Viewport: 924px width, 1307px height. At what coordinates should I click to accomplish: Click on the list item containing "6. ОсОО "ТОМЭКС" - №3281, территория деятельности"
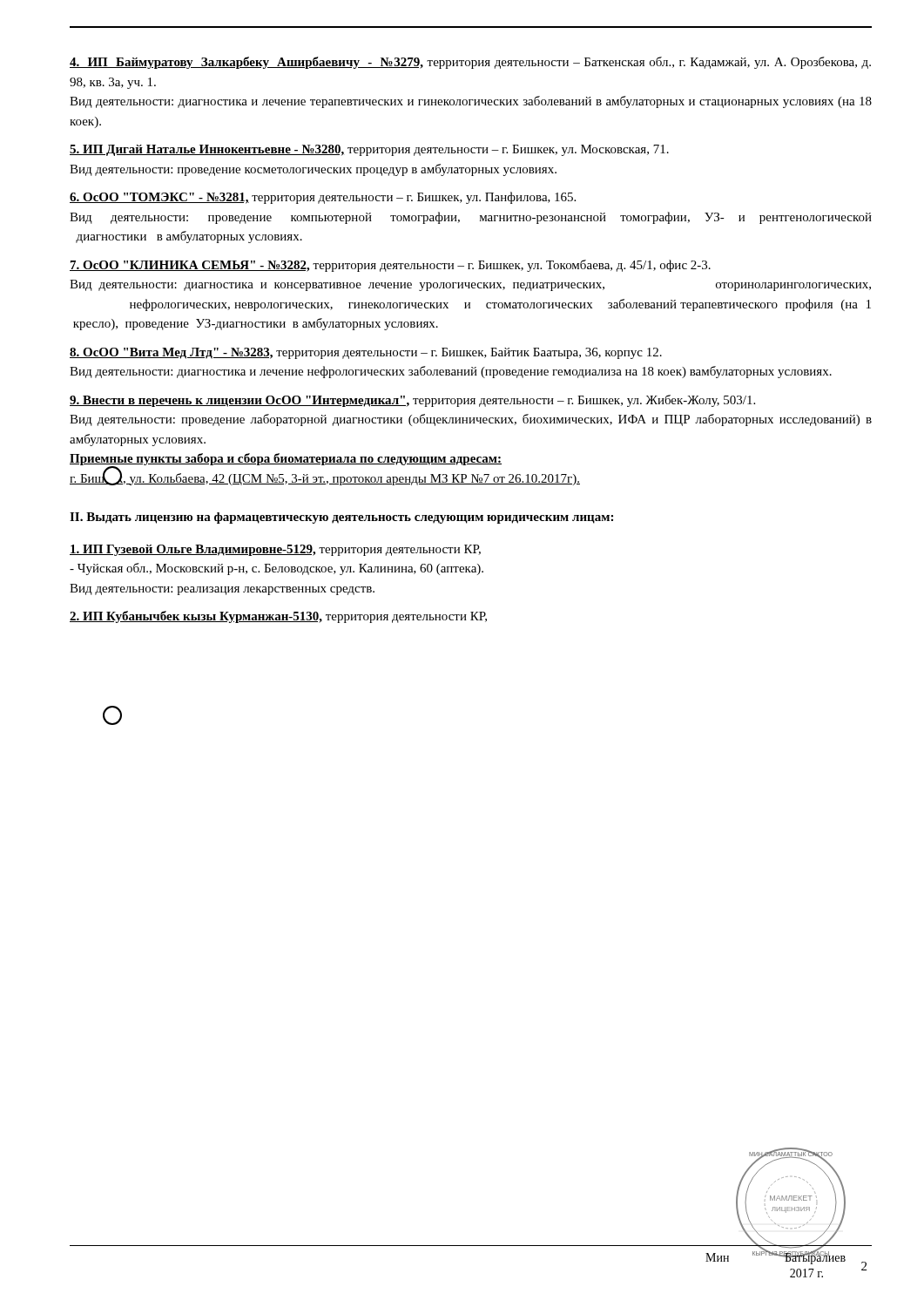coord(471,217)
